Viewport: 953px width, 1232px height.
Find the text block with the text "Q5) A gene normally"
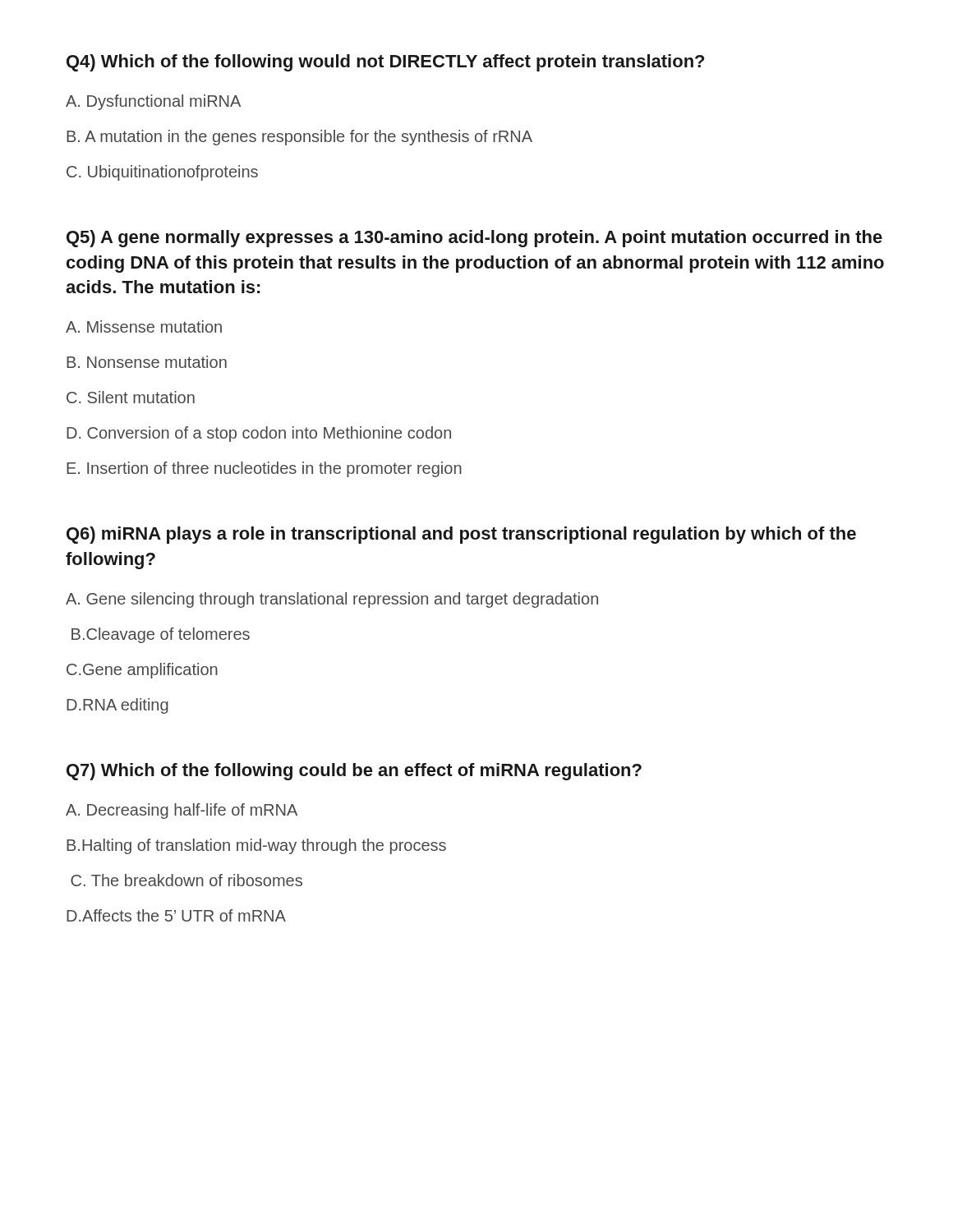click(475, 262)
